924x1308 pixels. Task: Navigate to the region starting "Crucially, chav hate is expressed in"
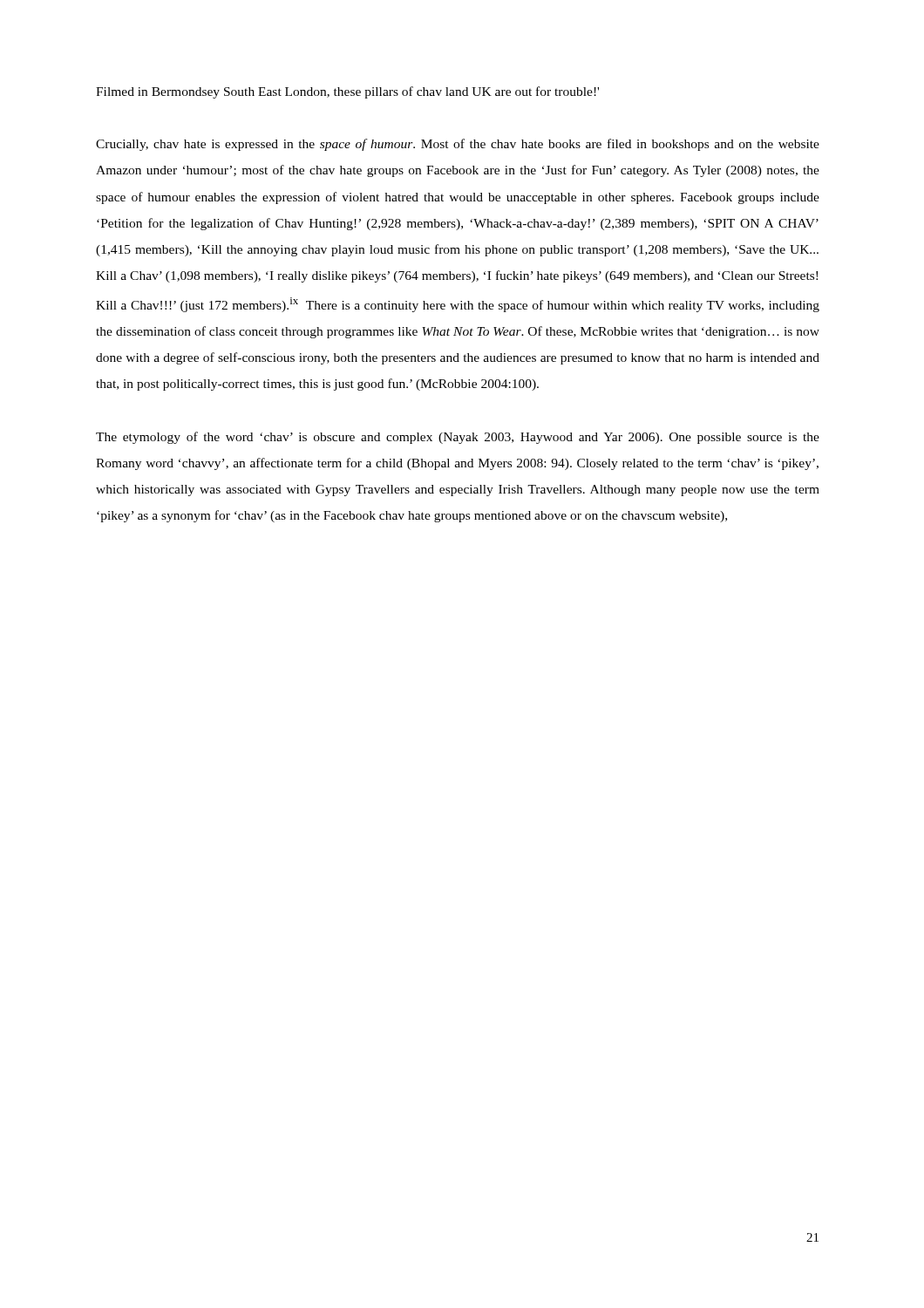(x=458, y=264)
